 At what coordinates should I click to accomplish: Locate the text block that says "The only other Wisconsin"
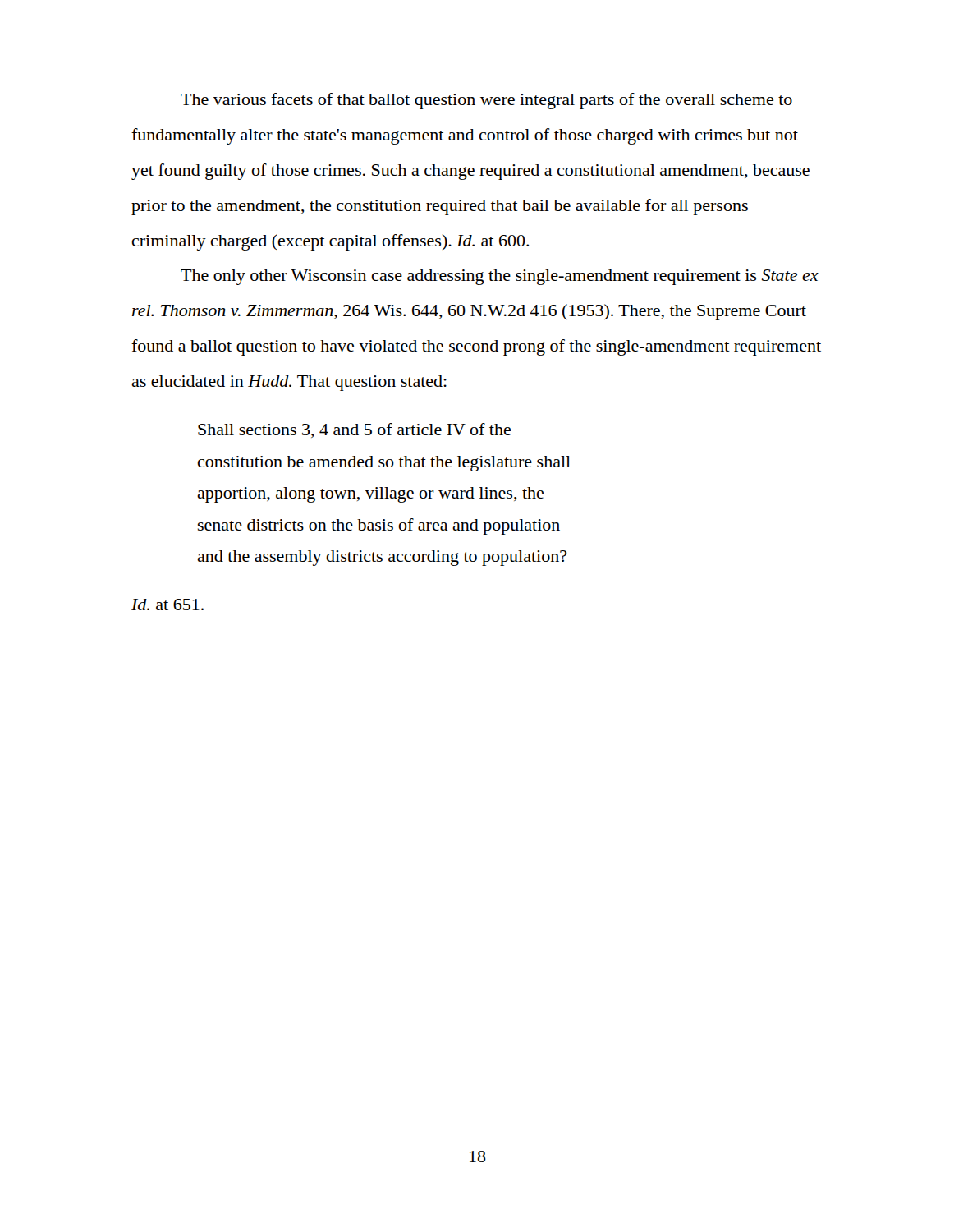tap(500, 277)
